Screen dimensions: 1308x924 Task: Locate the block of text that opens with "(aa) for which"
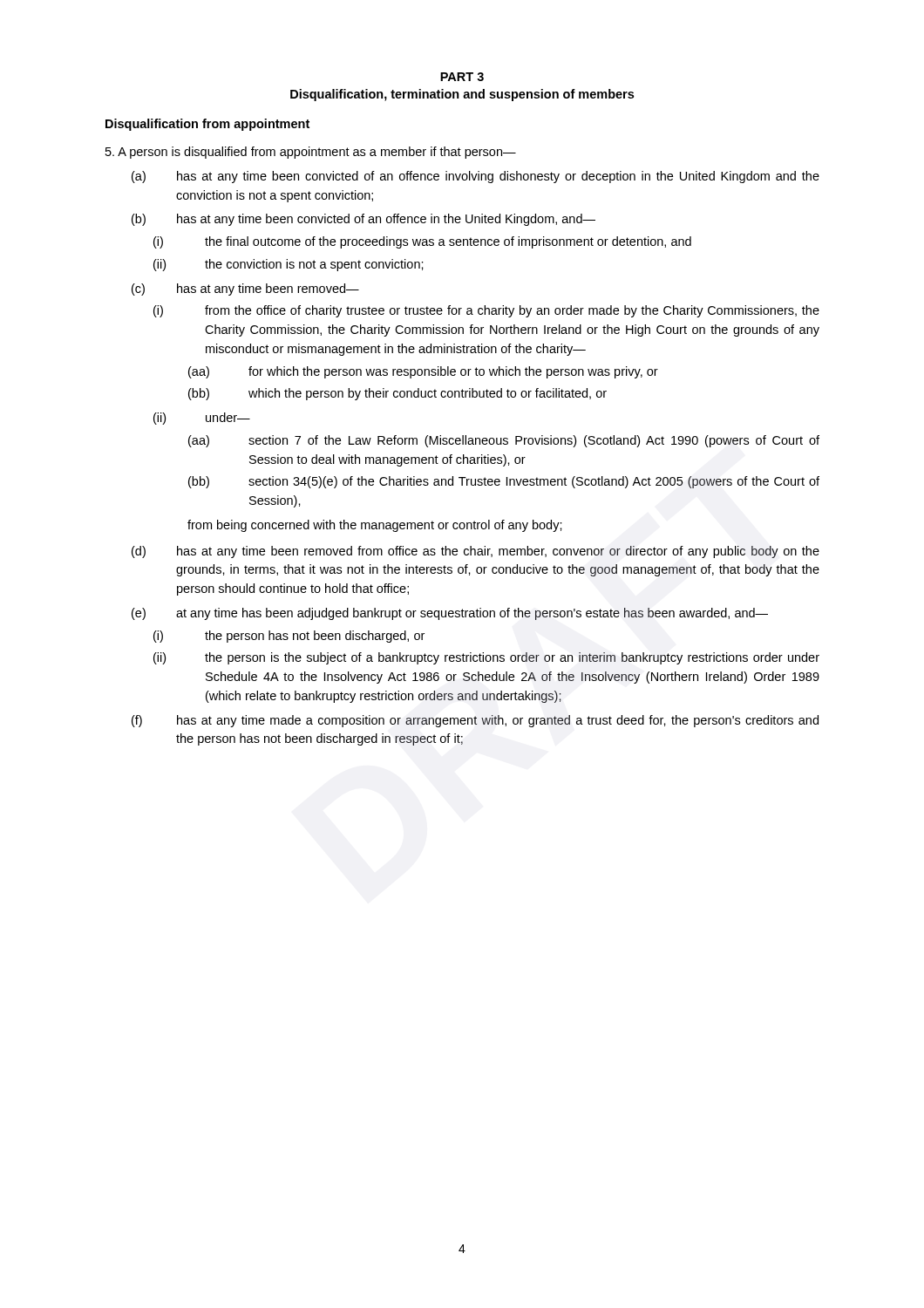pyautogui.click(x=462, y=372)
